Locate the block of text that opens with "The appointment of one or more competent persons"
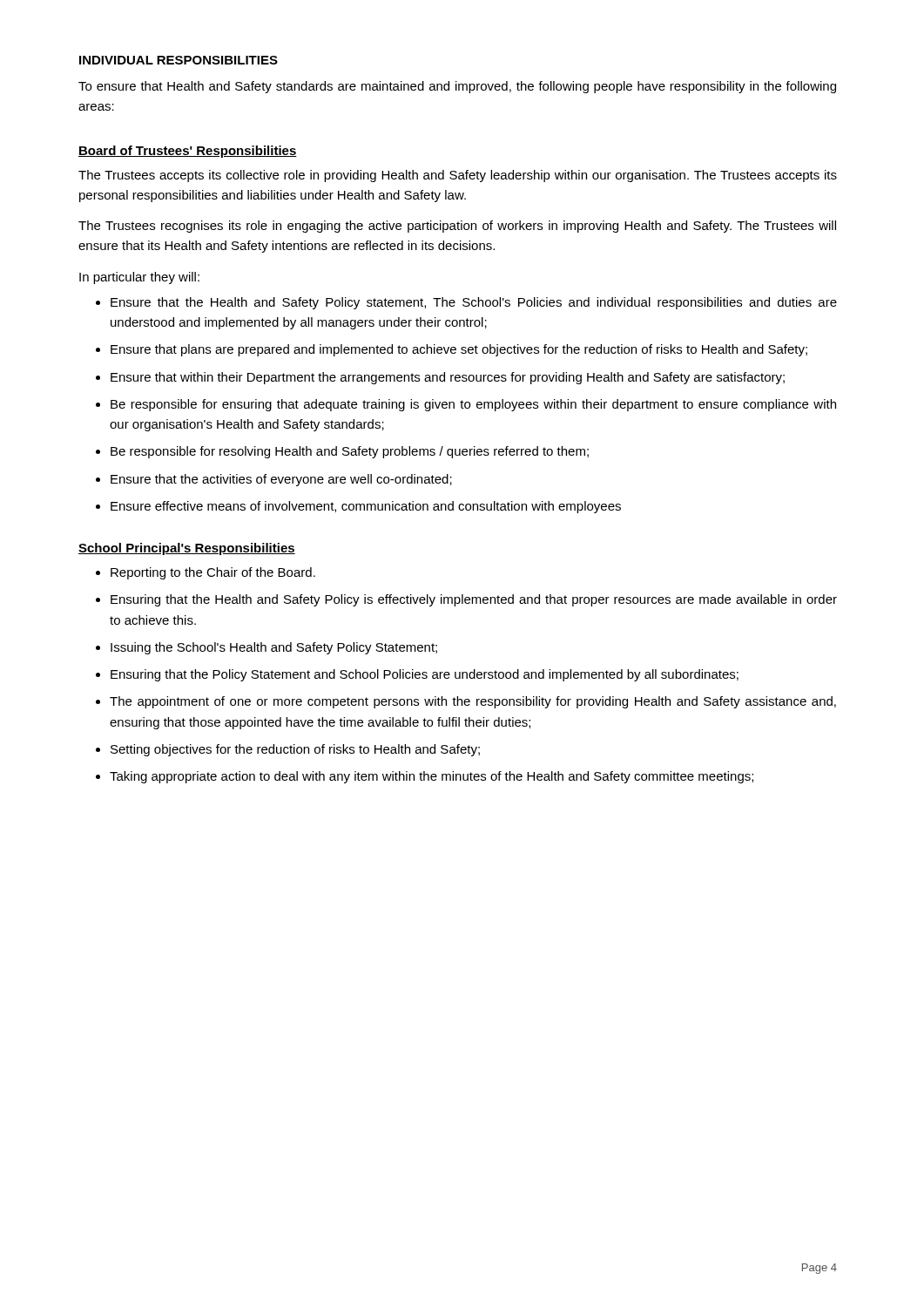This screenshot has width=924, height=1307. [x=473, y=711]
